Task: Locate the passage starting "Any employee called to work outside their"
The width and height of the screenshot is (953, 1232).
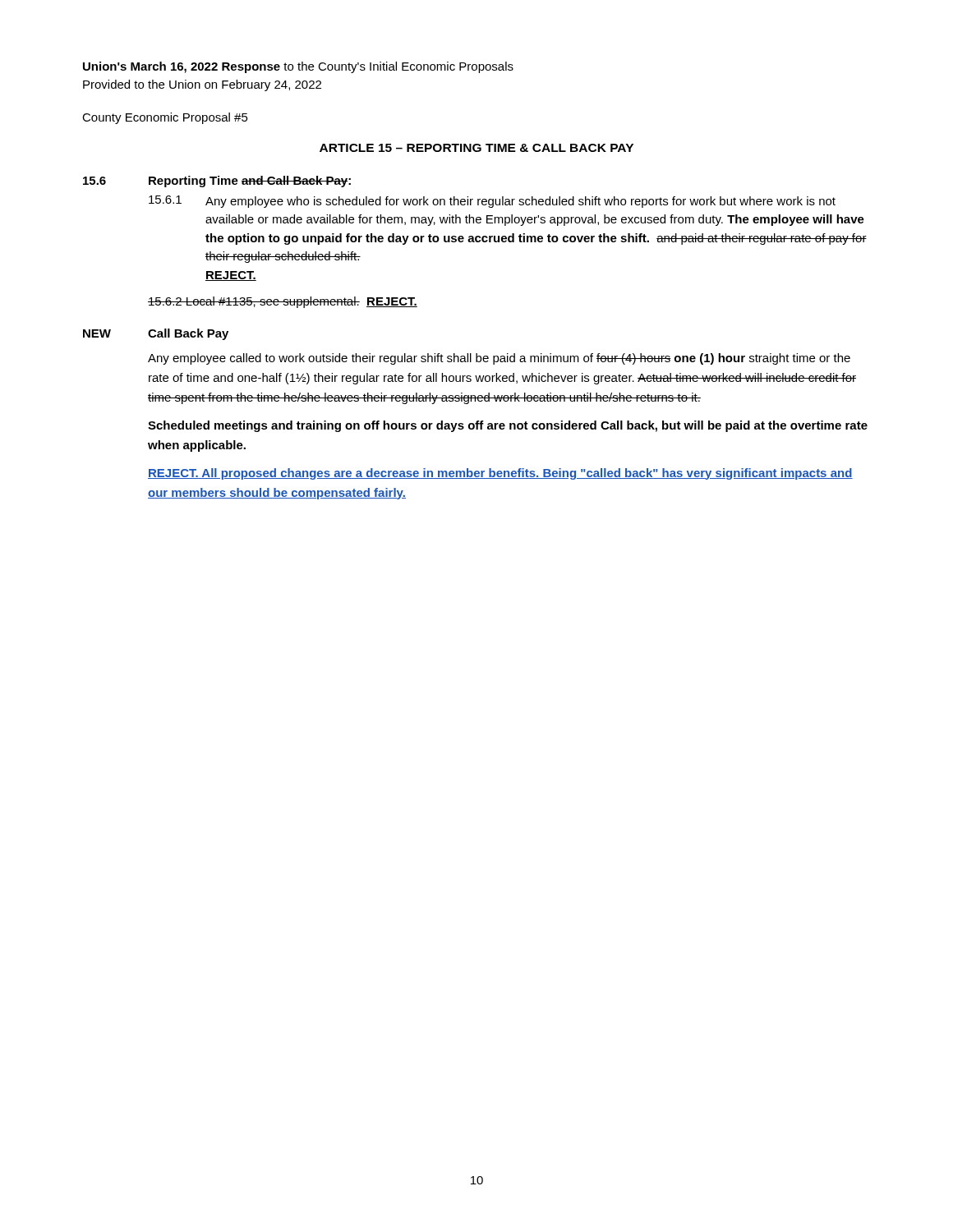Action: 502,377
